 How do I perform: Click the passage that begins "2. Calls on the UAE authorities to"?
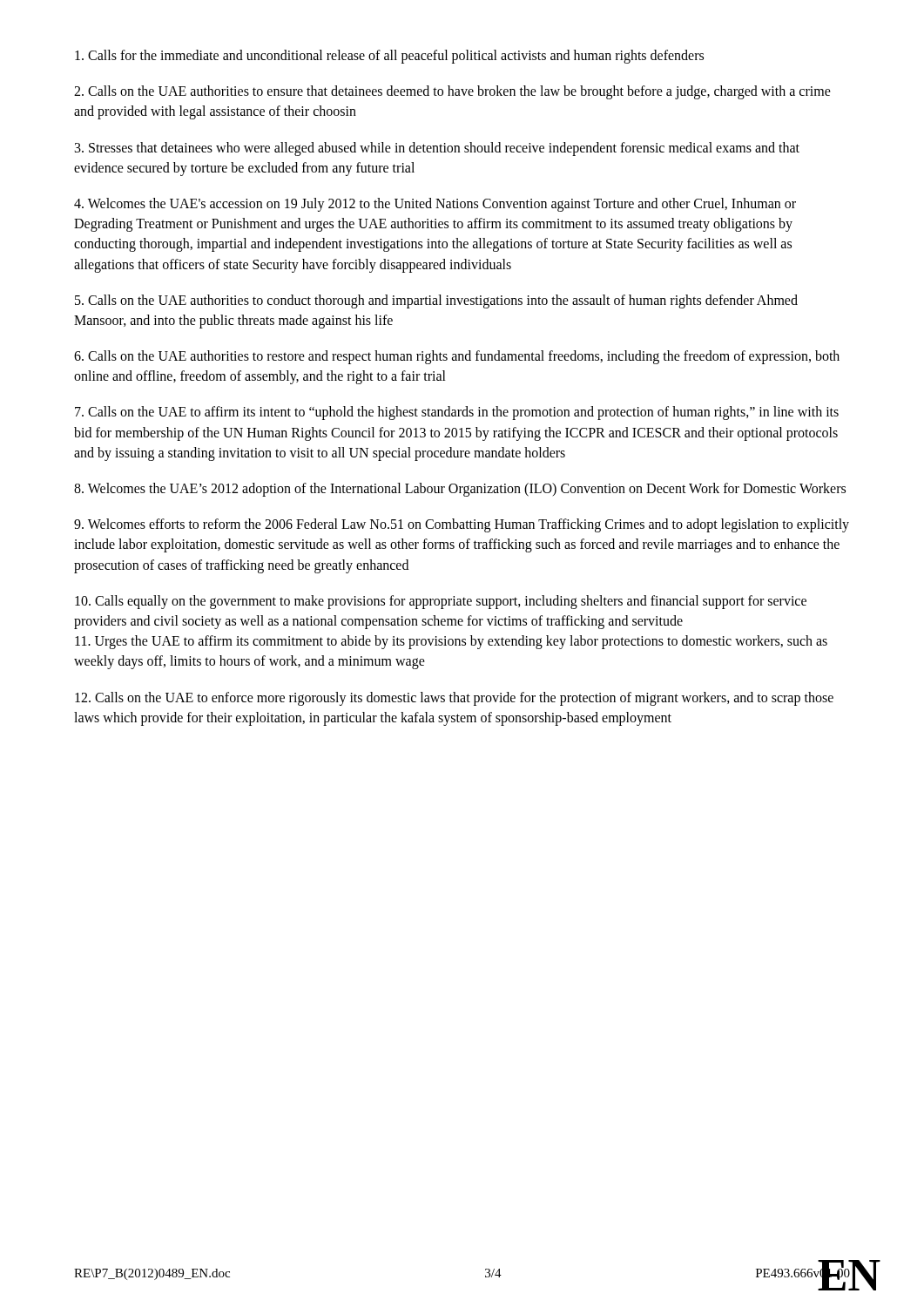pyautogui.click(x=452, y=101)
